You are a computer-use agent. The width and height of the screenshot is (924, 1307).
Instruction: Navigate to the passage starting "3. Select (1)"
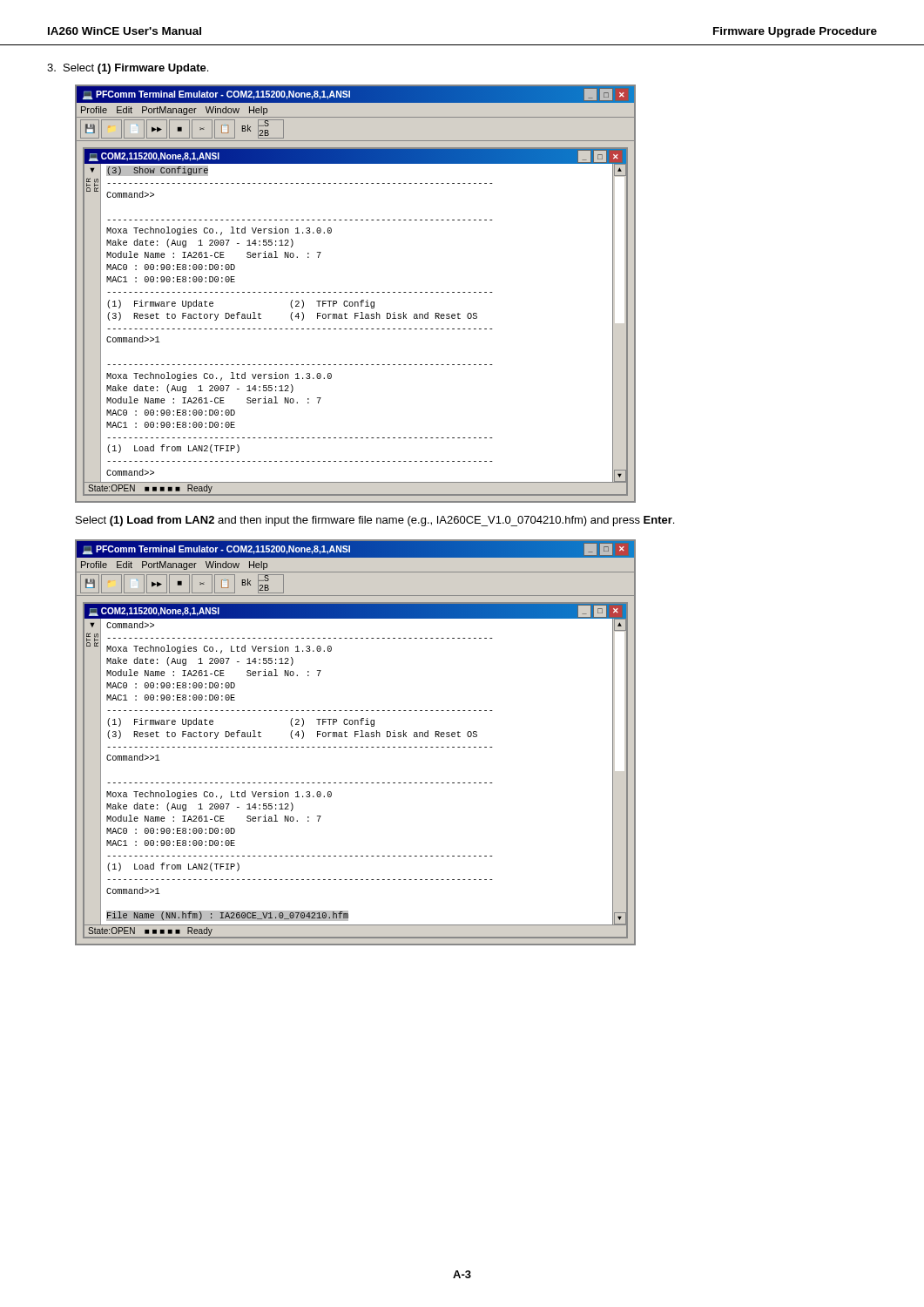pyautogui.click(x=128, y=68)
